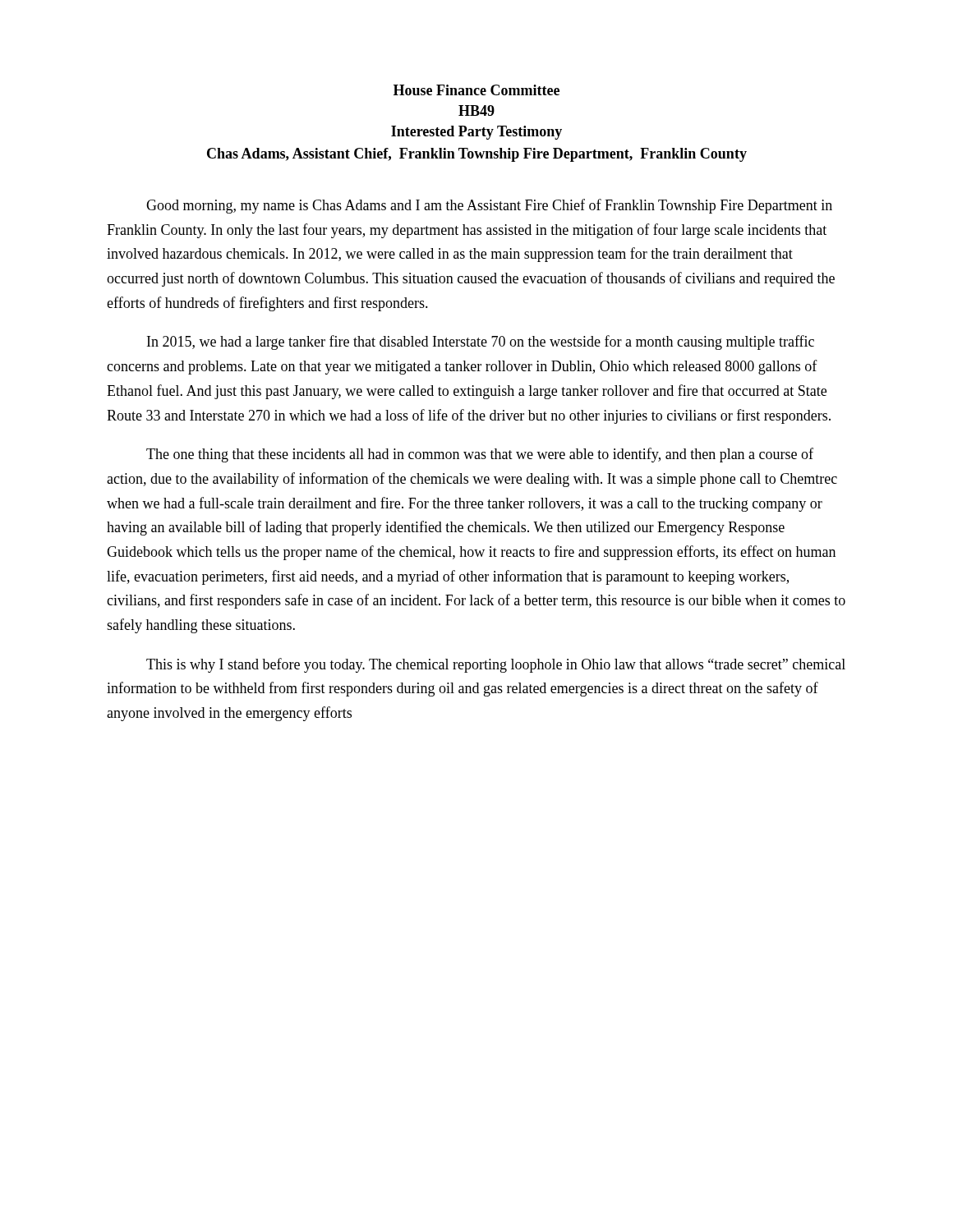Locate the title containing "Interested Party Testimony"

476,131
